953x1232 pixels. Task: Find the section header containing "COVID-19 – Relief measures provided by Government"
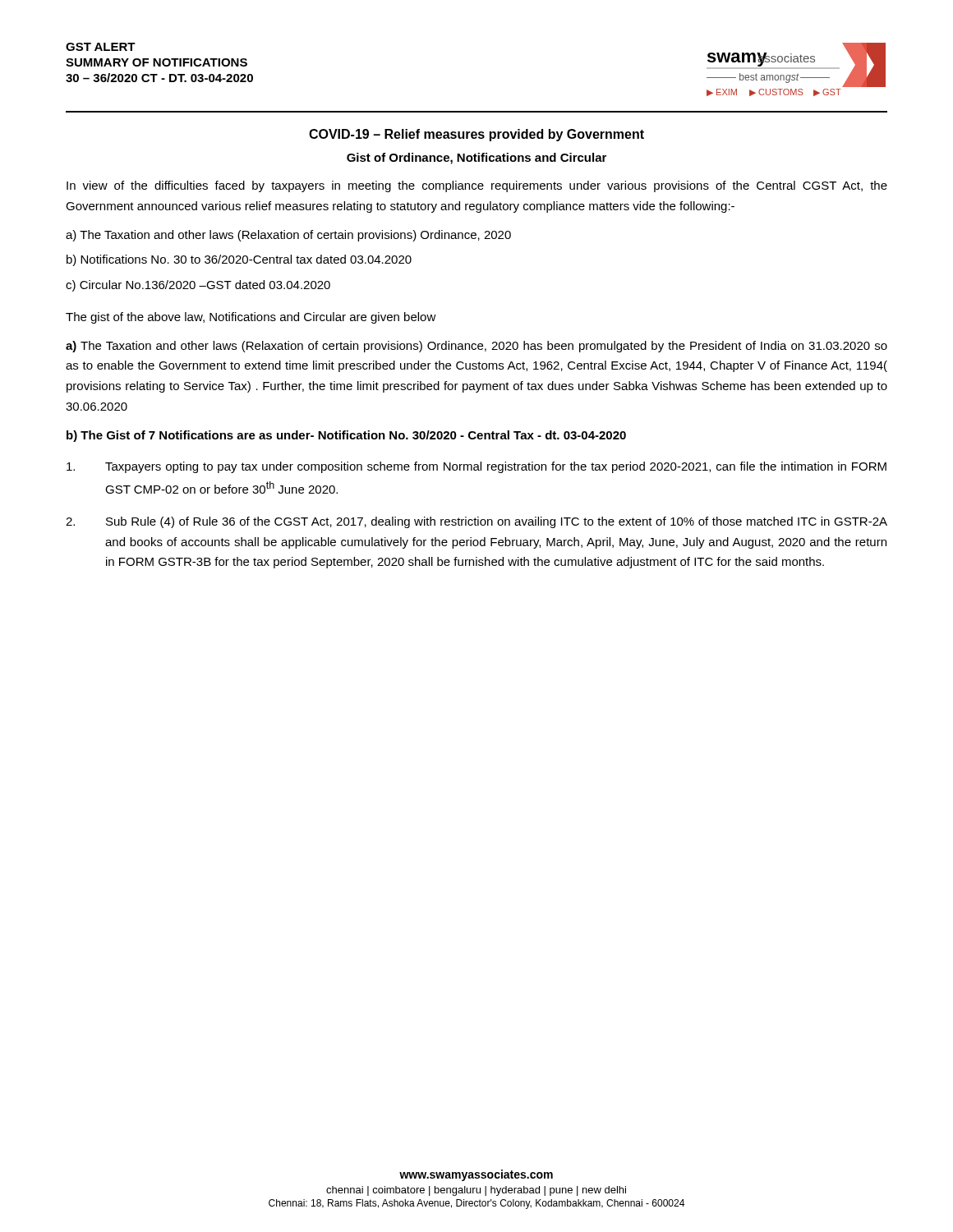click(x=476, y=134)
